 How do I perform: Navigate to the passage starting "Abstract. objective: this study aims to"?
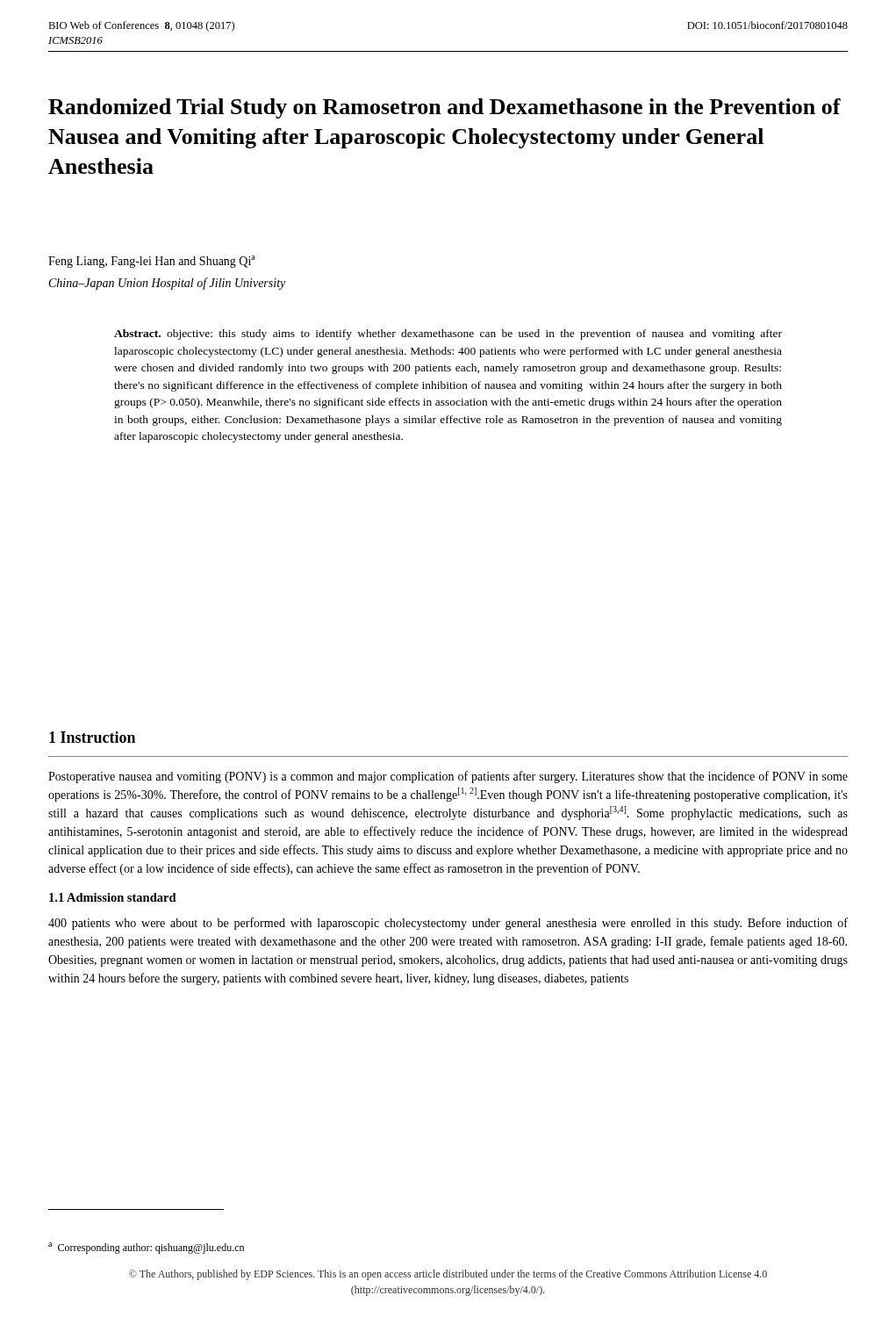pos(448,385)
